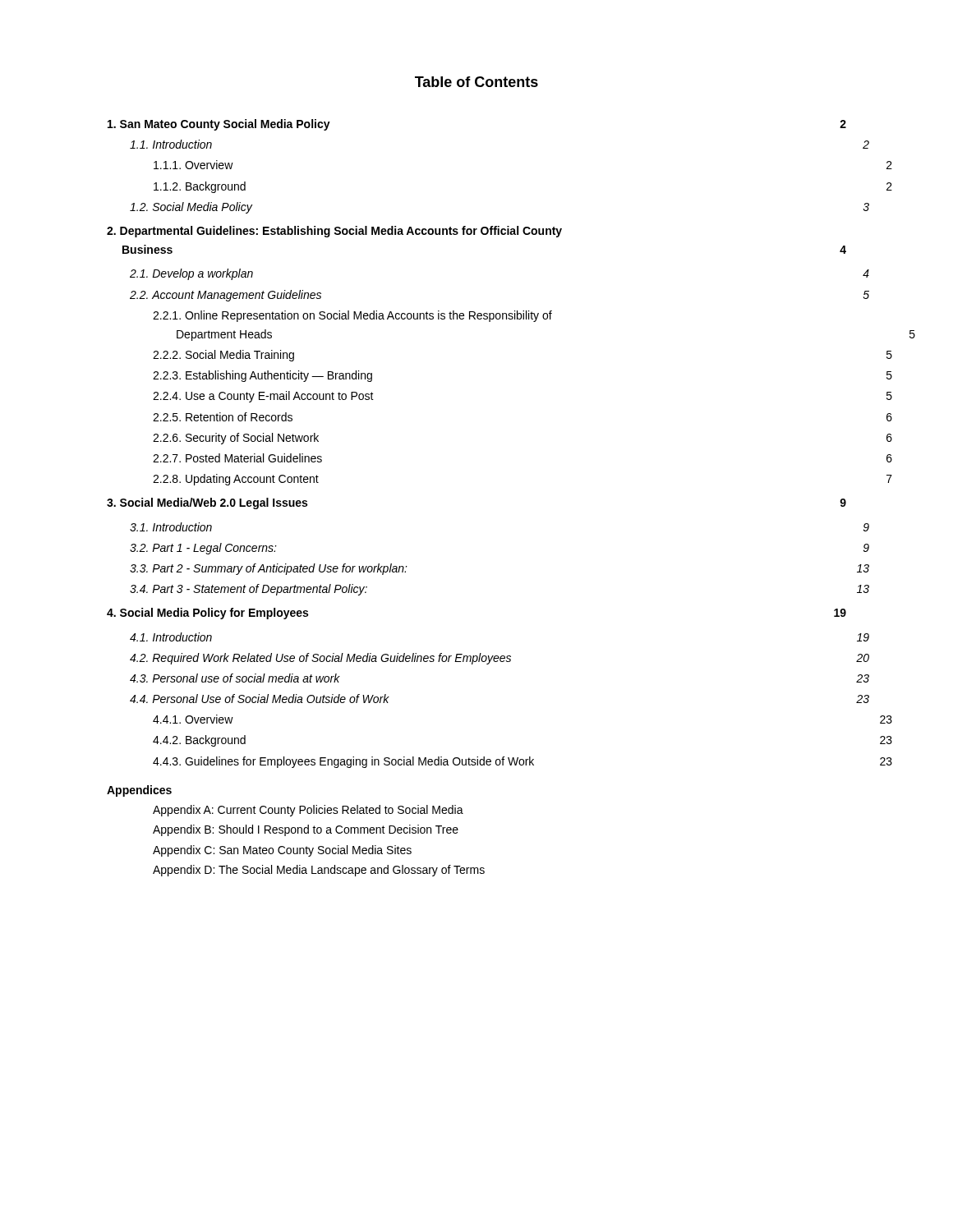
Task: Click on the list item containing "4.3. Personal use of social media at work"
Action: point(237,678)
